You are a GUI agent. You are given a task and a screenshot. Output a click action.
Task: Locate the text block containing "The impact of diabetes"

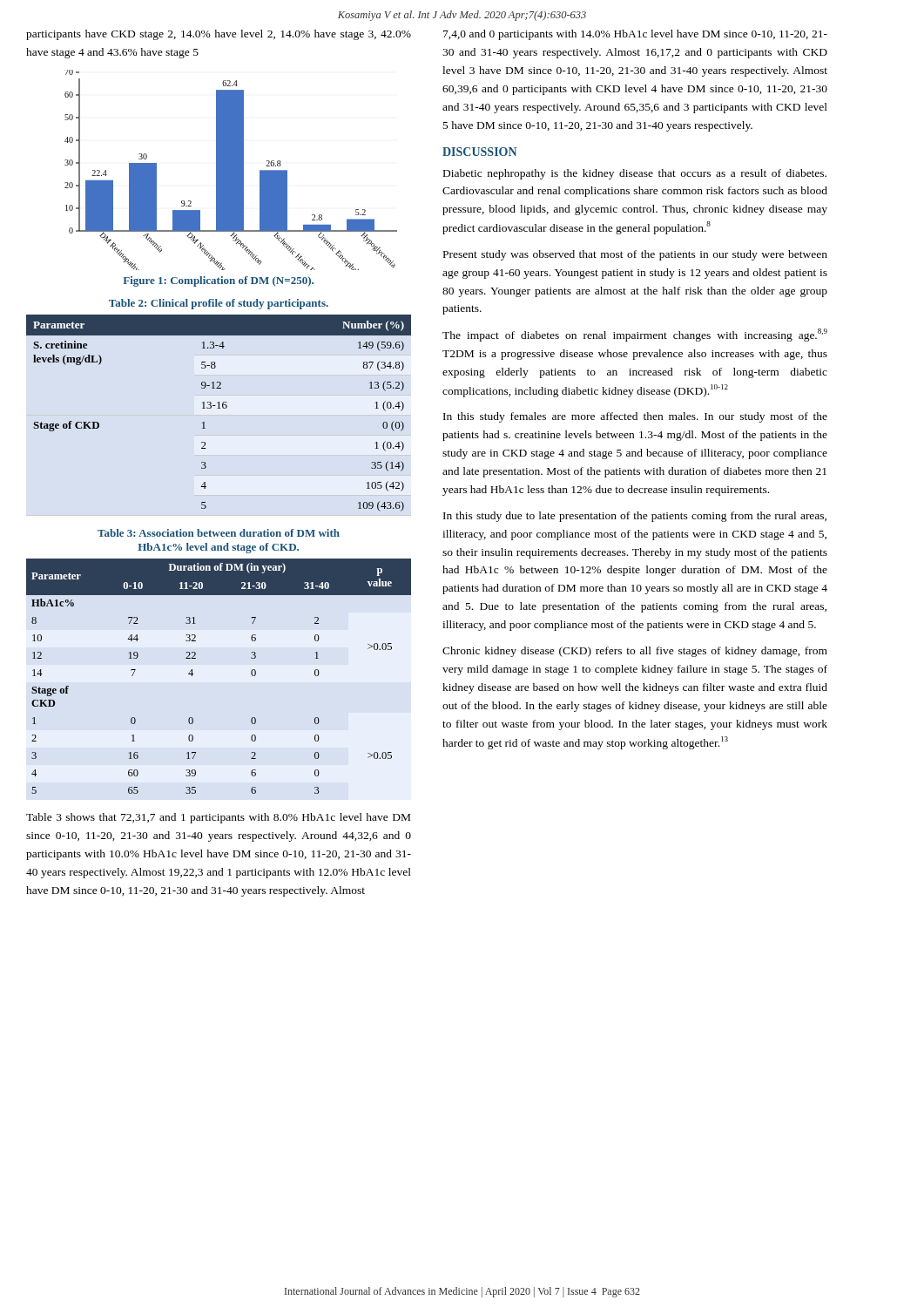635,363
